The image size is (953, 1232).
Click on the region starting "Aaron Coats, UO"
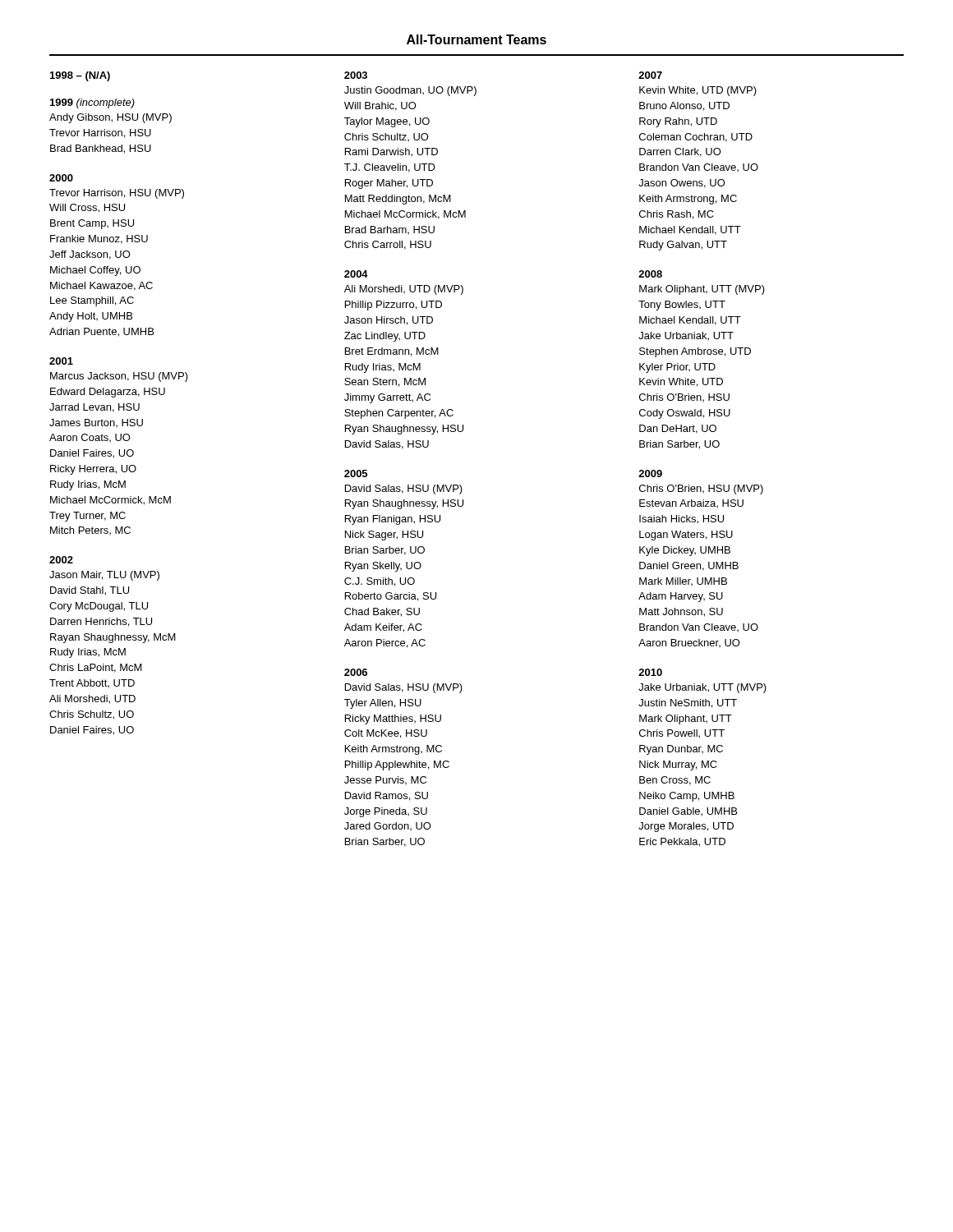click(x=90, y=438)
